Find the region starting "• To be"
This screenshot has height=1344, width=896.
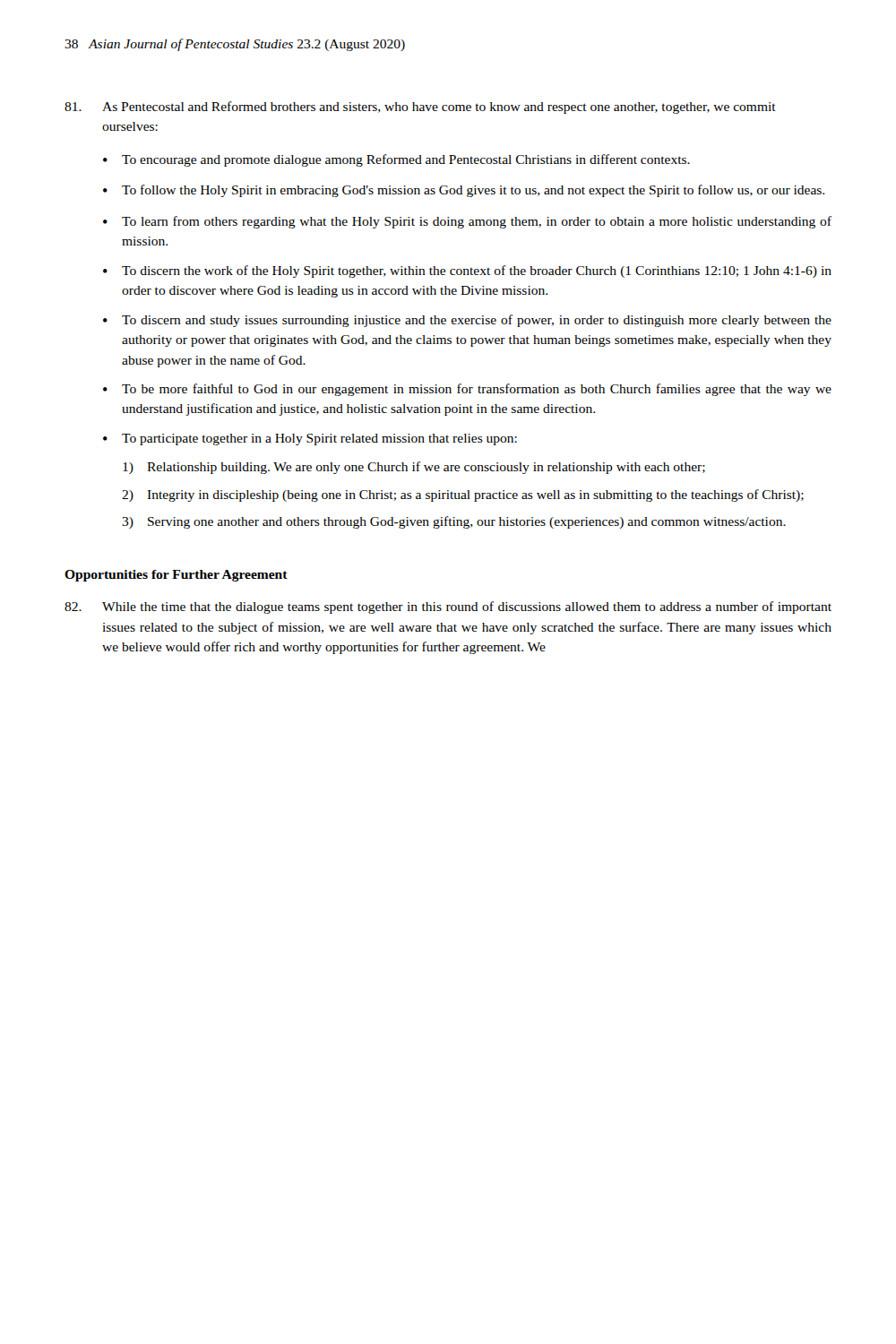(467, 399)
